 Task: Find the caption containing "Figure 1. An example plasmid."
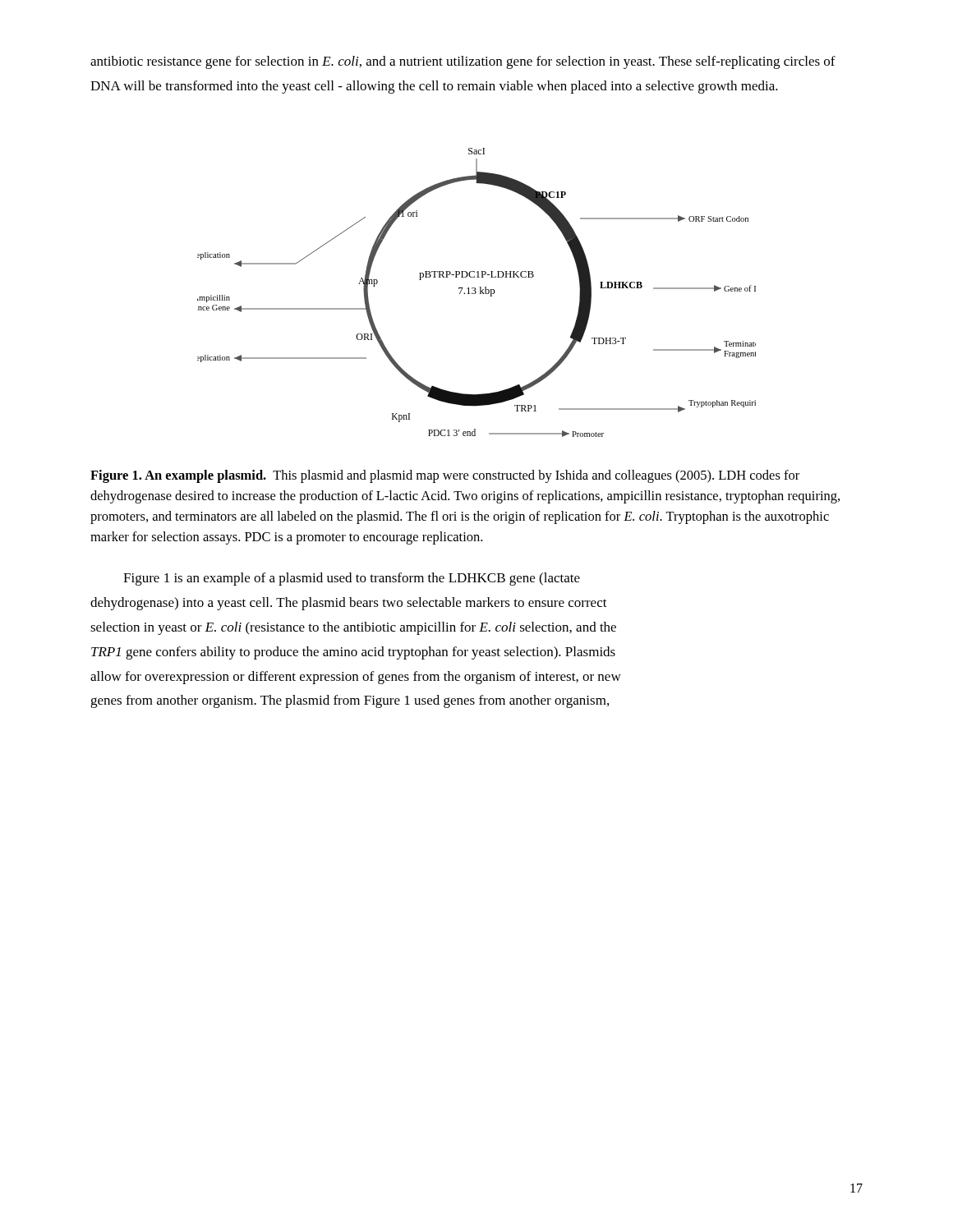pos(465,506)
